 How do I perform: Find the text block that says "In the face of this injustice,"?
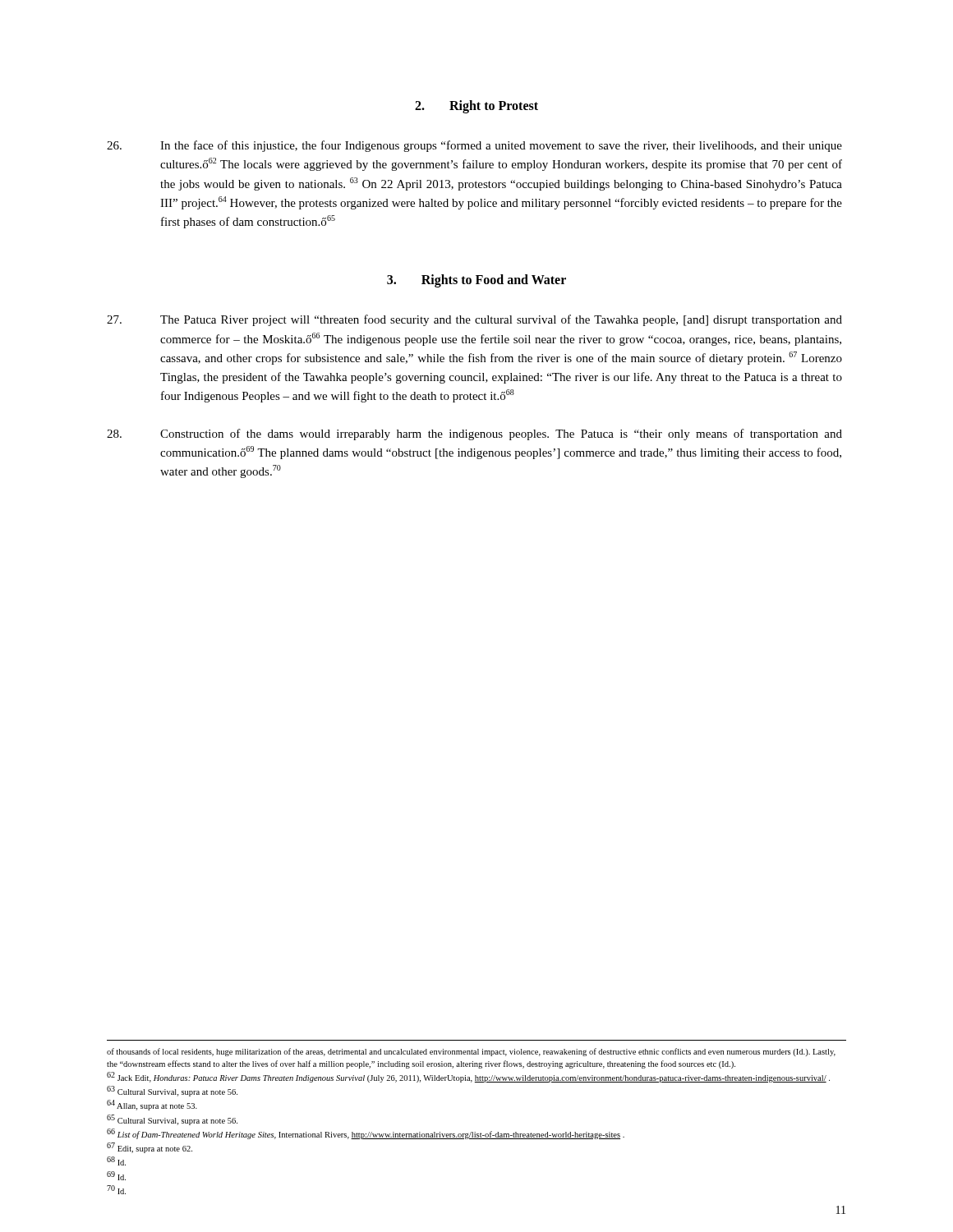coord(474,184)
